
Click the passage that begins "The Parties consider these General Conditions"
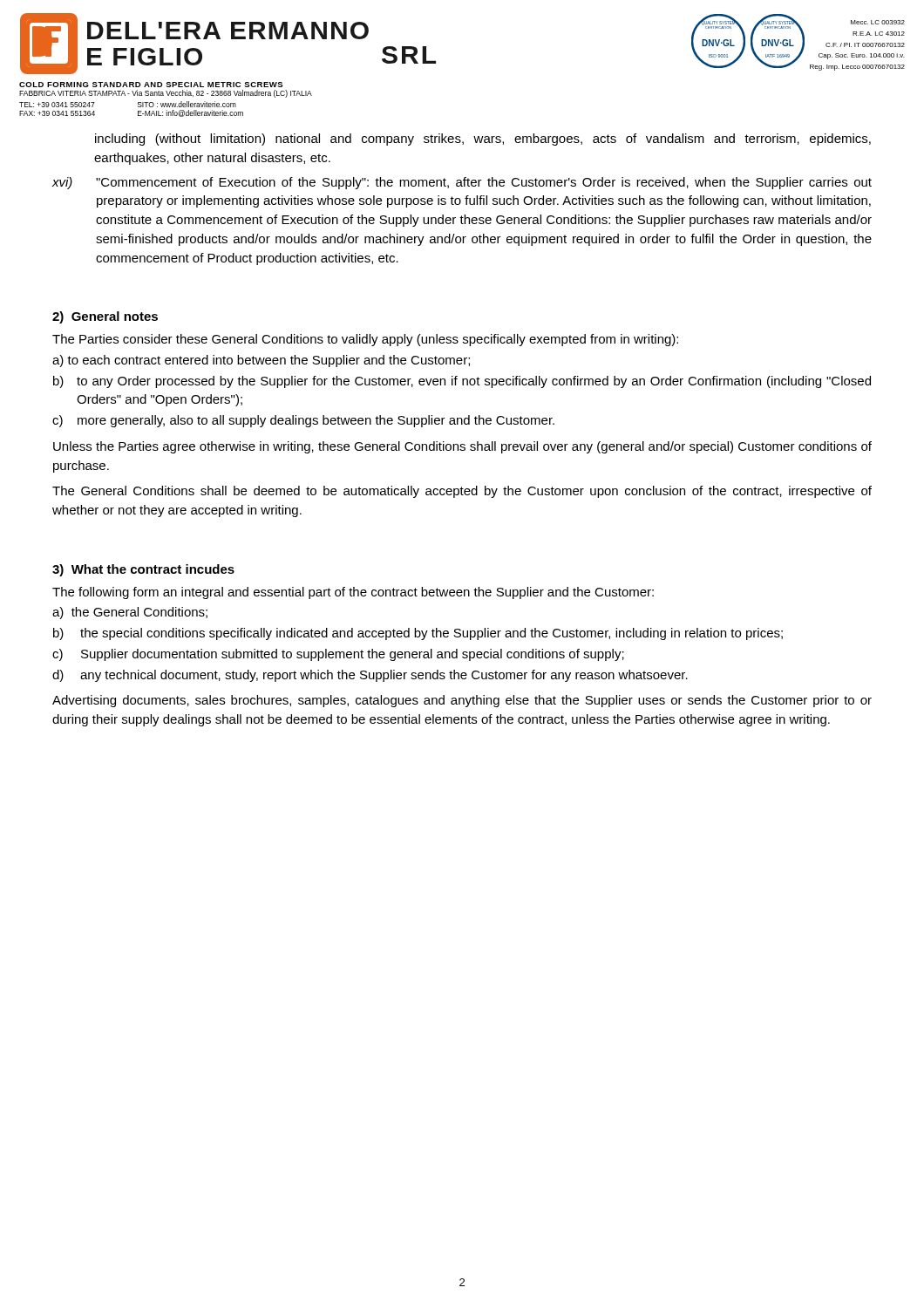[366, 339]
